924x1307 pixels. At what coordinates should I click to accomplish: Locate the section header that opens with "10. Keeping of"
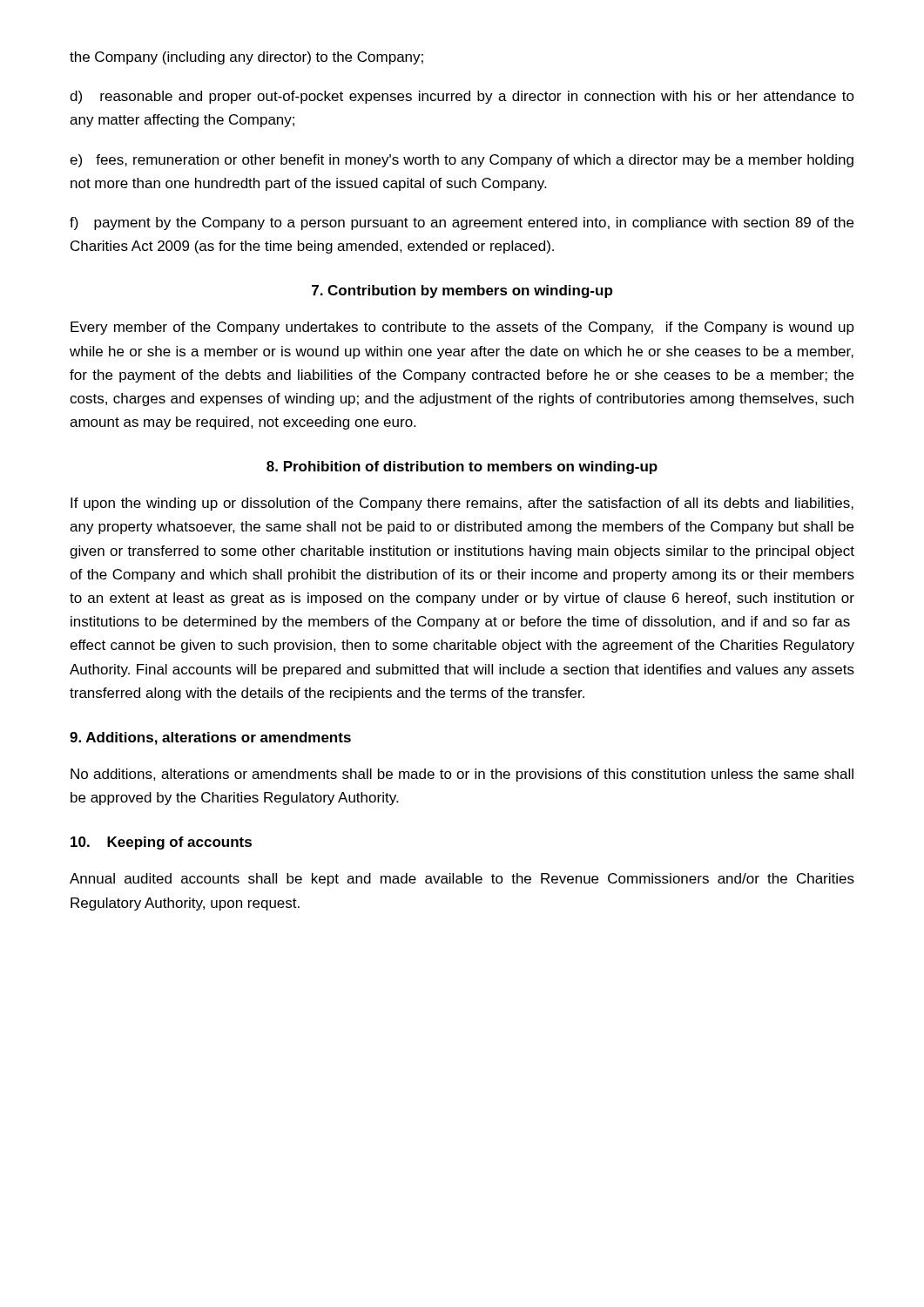tap(161, 842)
